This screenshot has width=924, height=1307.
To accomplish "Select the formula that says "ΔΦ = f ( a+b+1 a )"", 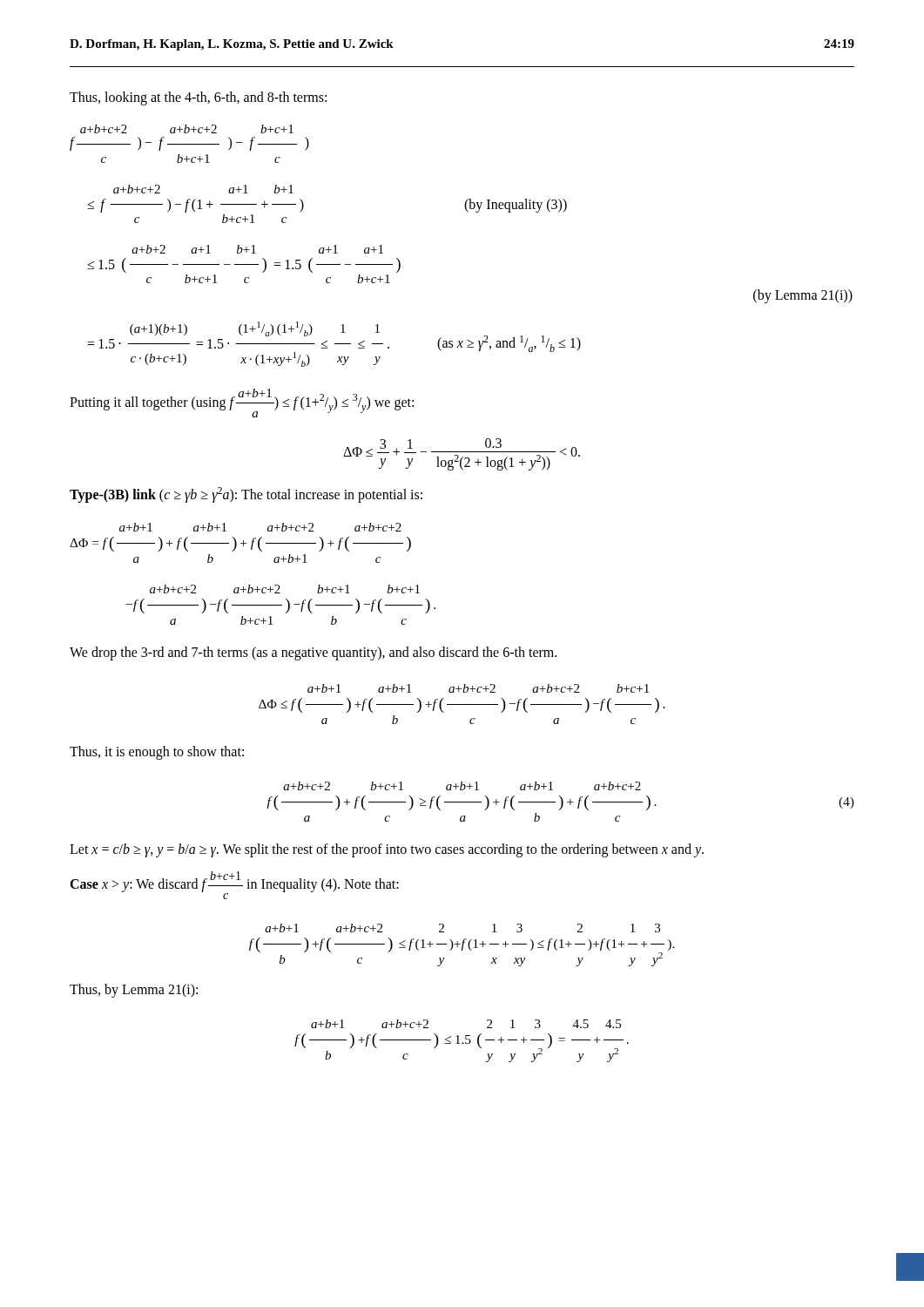I will [x=135, y=527].
